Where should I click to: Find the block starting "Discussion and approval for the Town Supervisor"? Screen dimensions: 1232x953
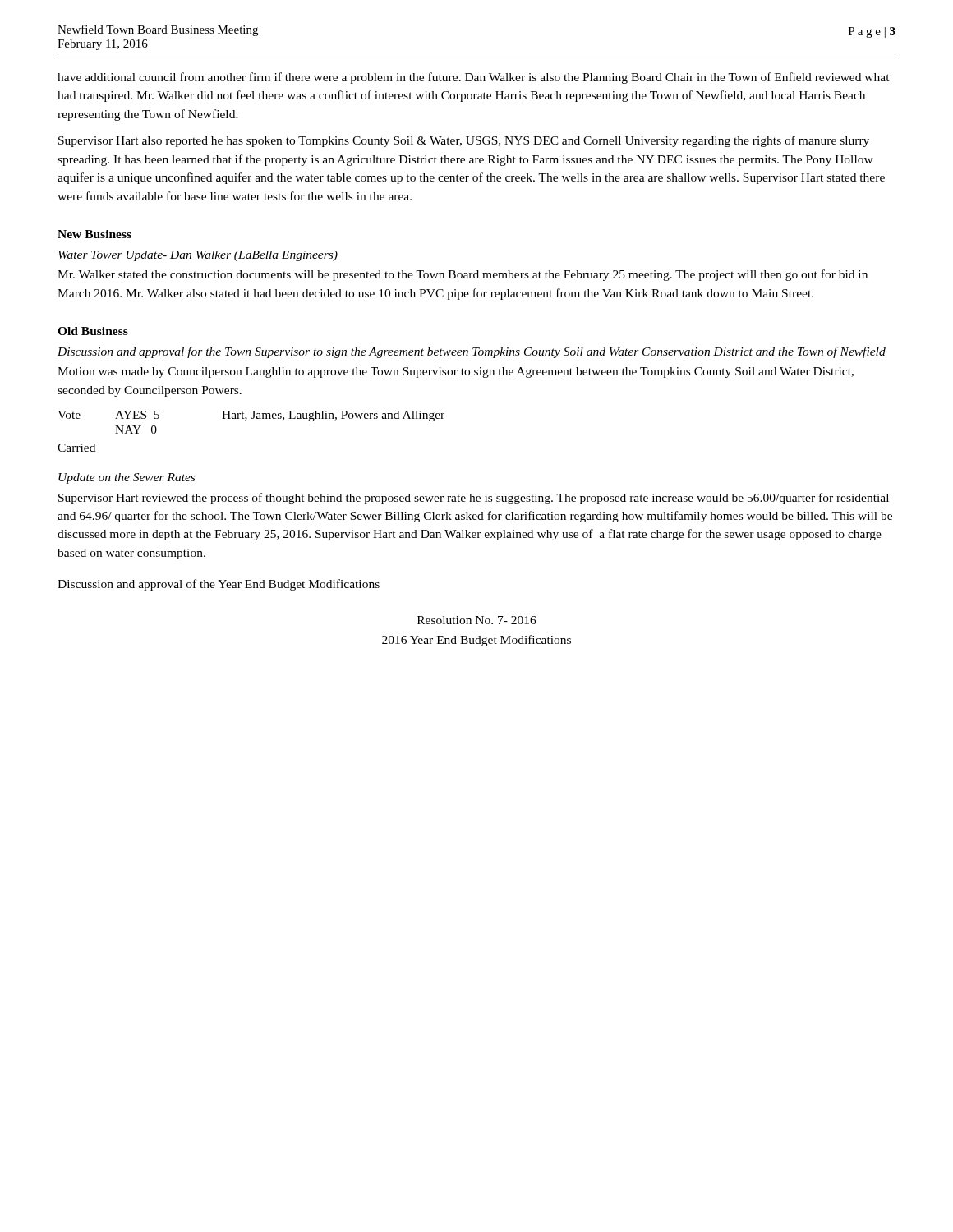(x=471, y=351)
